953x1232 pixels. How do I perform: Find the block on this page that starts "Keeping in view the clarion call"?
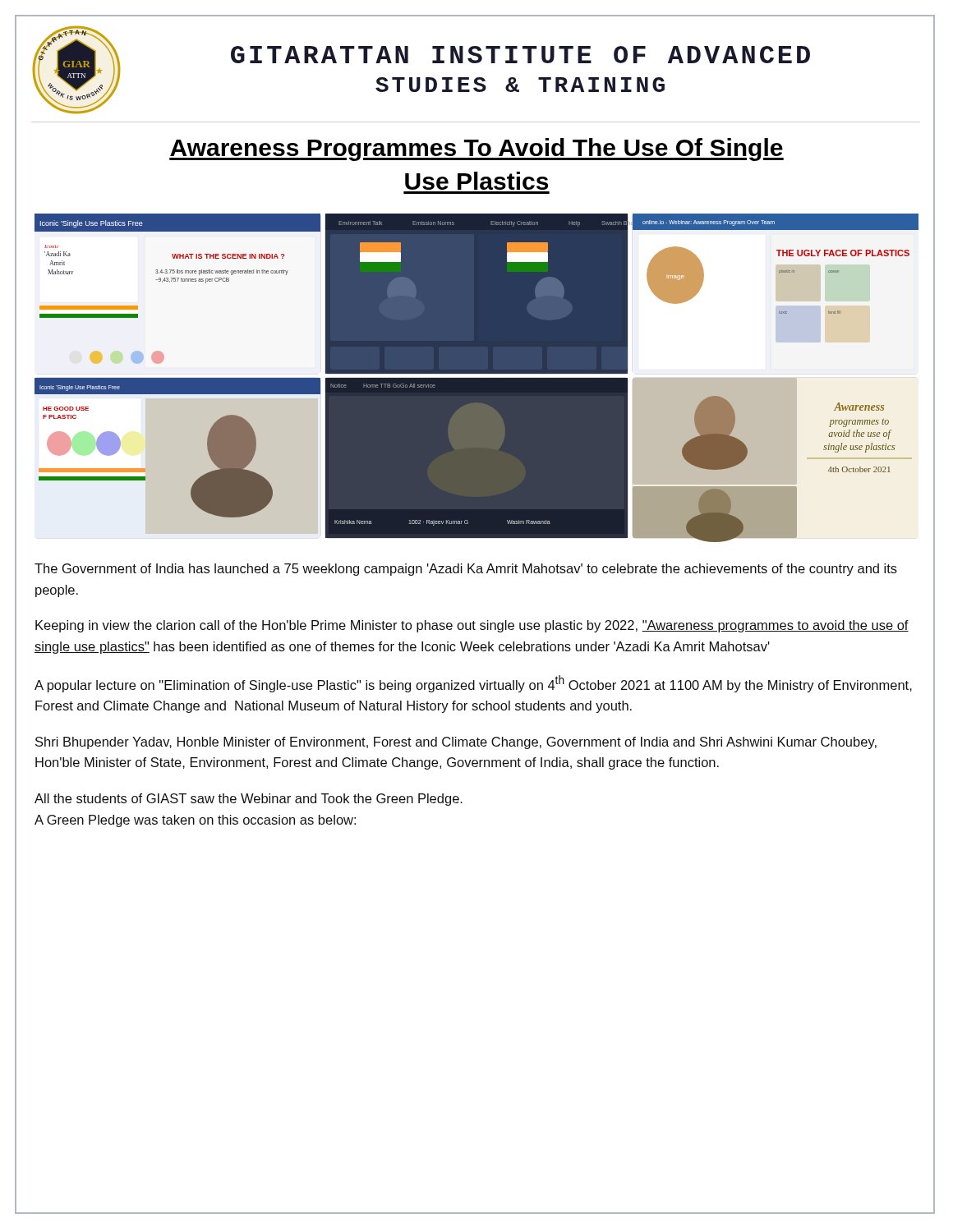click(x=471, y=636)
